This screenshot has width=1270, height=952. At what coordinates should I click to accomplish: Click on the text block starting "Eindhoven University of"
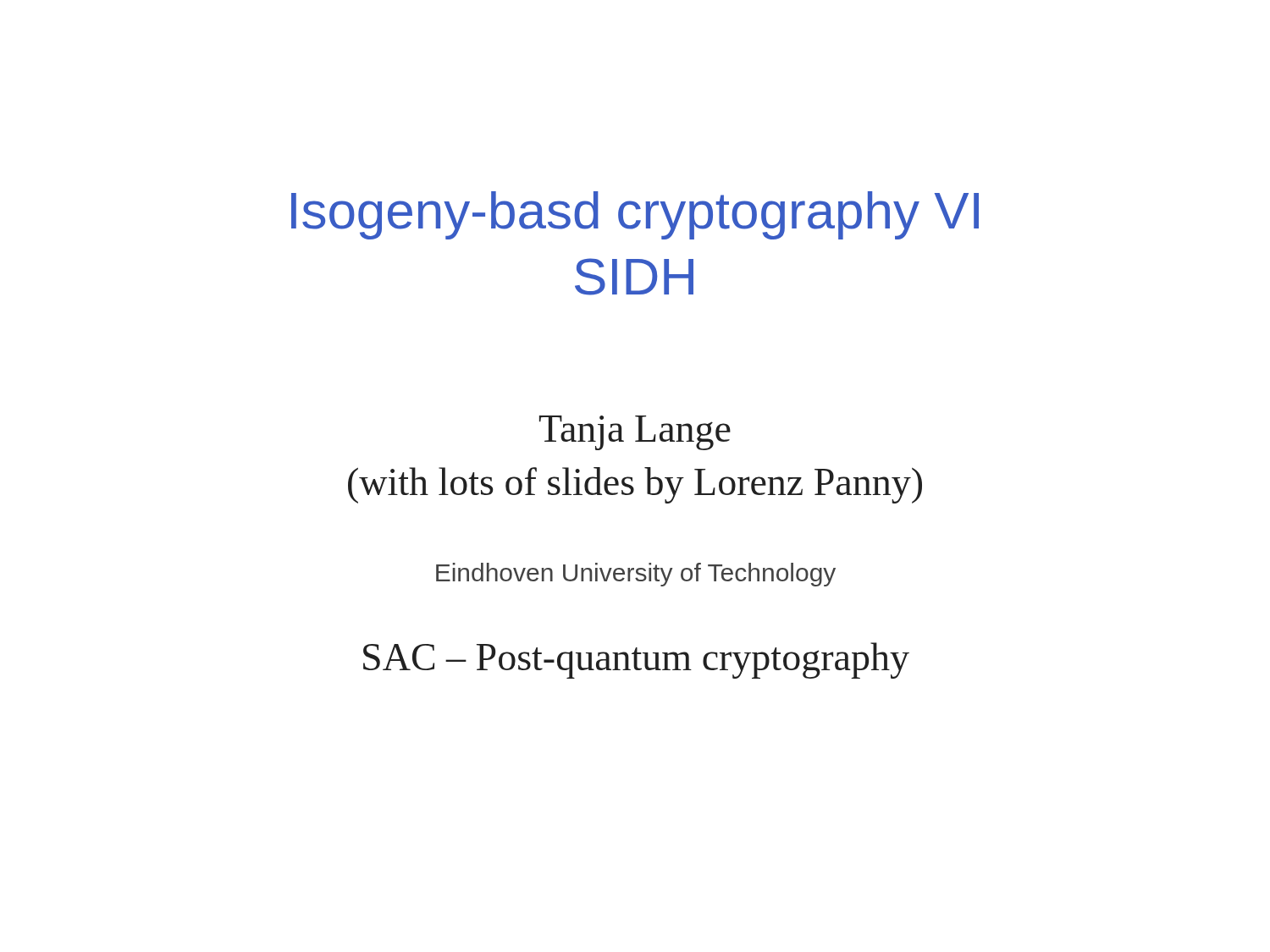[x=635, y=573]
